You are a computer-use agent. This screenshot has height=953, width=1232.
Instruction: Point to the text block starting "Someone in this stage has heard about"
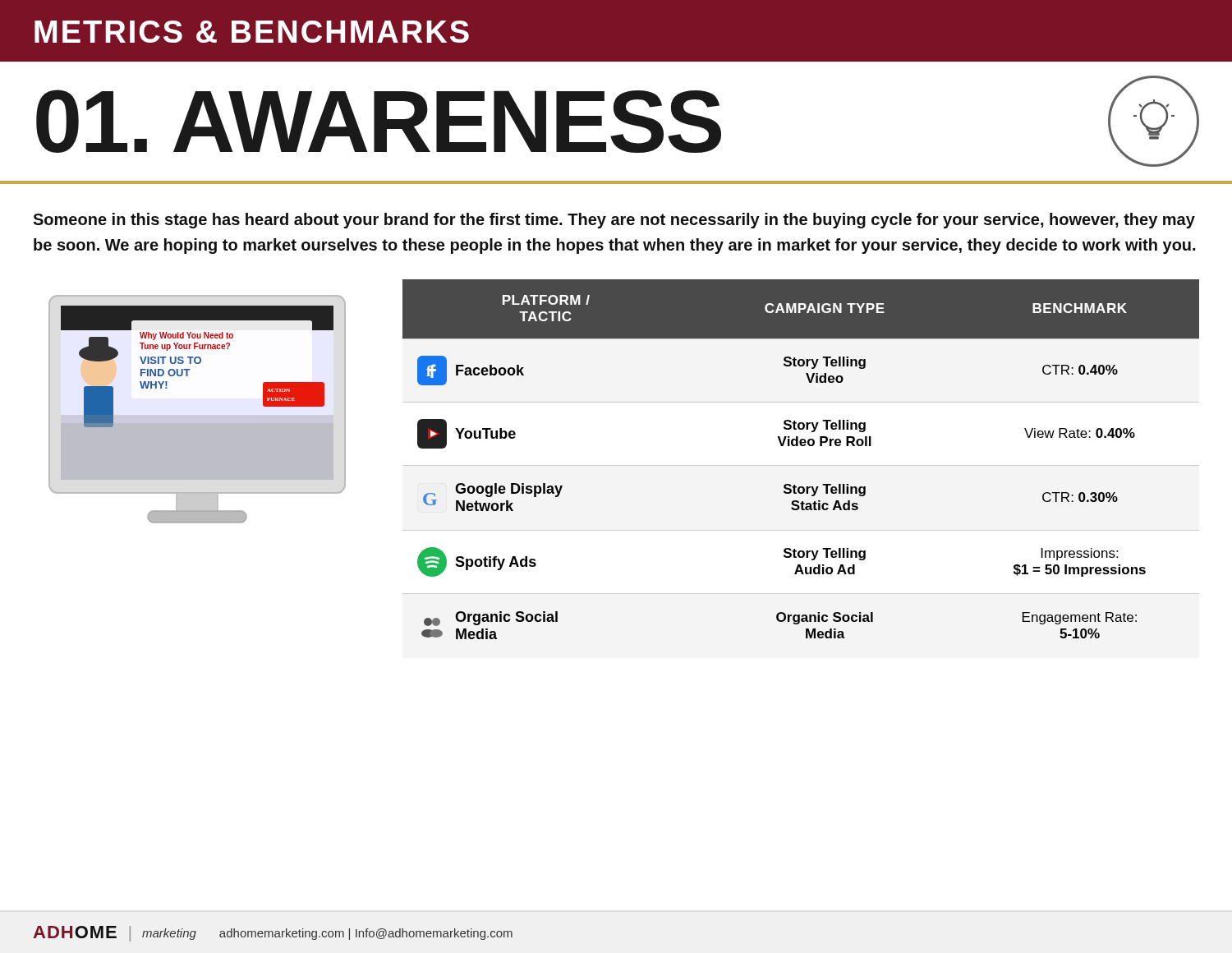click(x=615, y=232)
